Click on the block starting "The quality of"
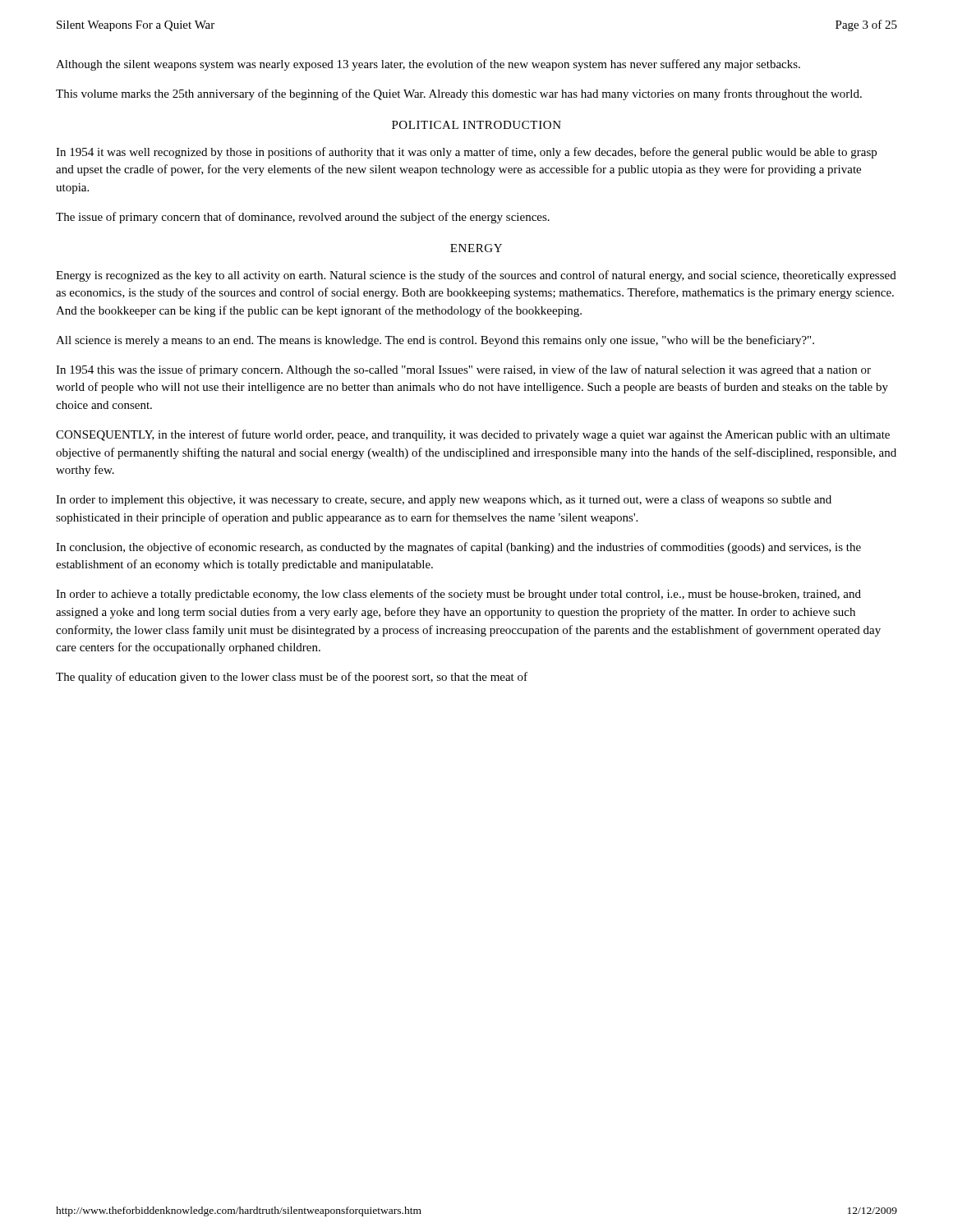 [292, 677]
